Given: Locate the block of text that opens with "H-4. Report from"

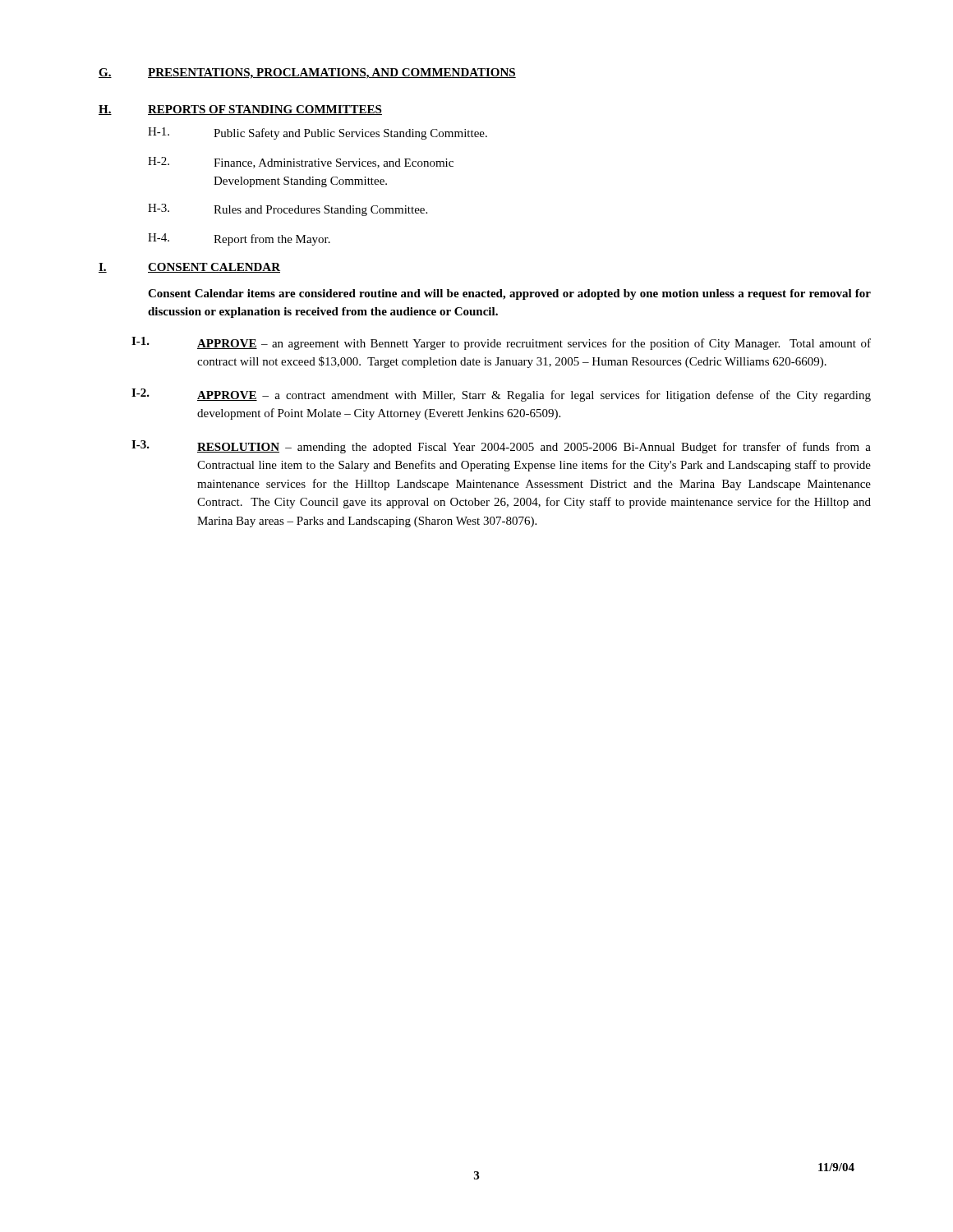Looking at the screenshot, I should tap(239, 240).
